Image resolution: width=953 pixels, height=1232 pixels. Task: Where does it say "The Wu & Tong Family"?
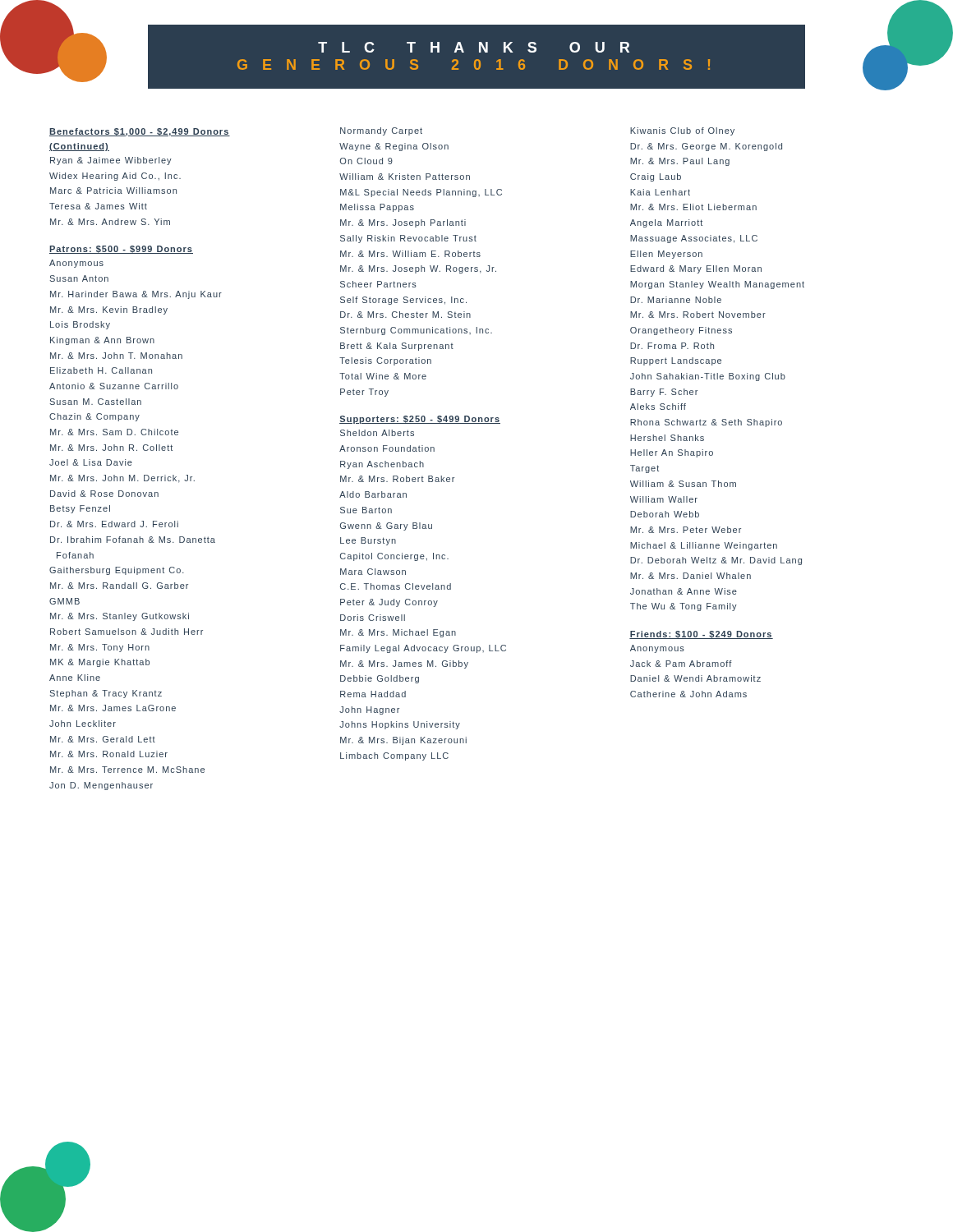(x=684, y=606)
